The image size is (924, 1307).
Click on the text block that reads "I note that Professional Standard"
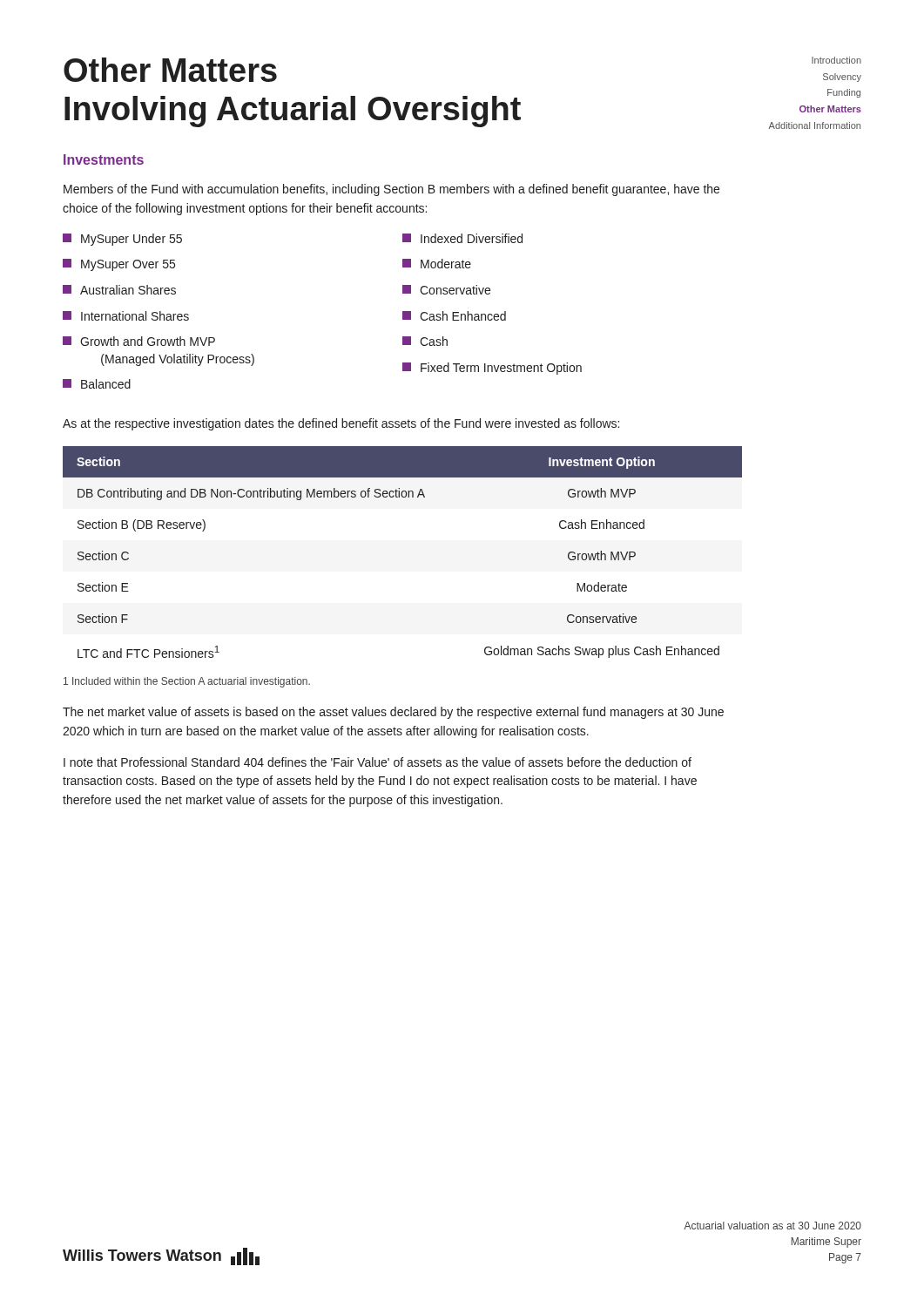click(x=380, y=781)
